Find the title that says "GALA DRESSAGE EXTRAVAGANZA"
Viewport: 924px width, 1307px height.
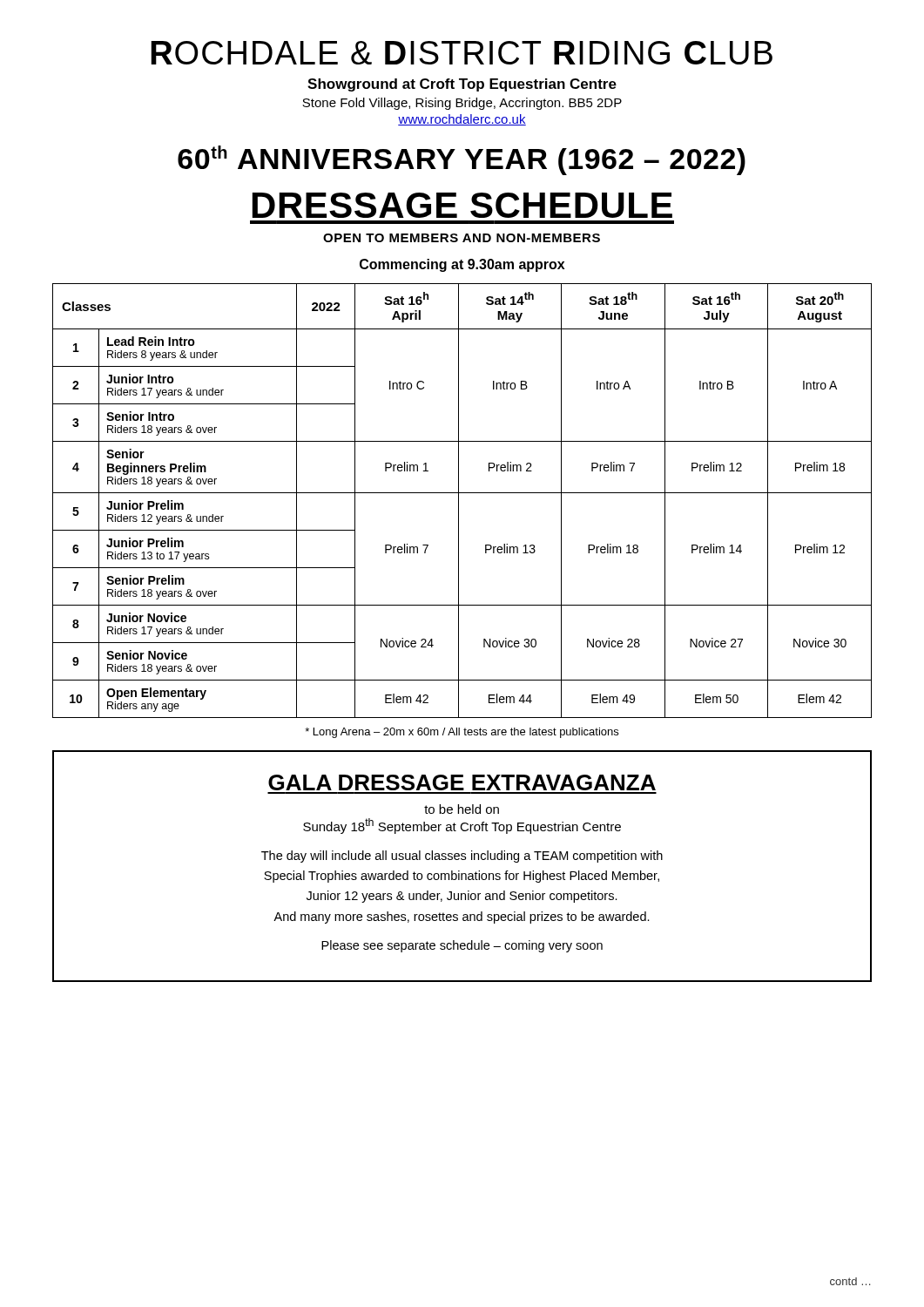[x=462, y=783]
